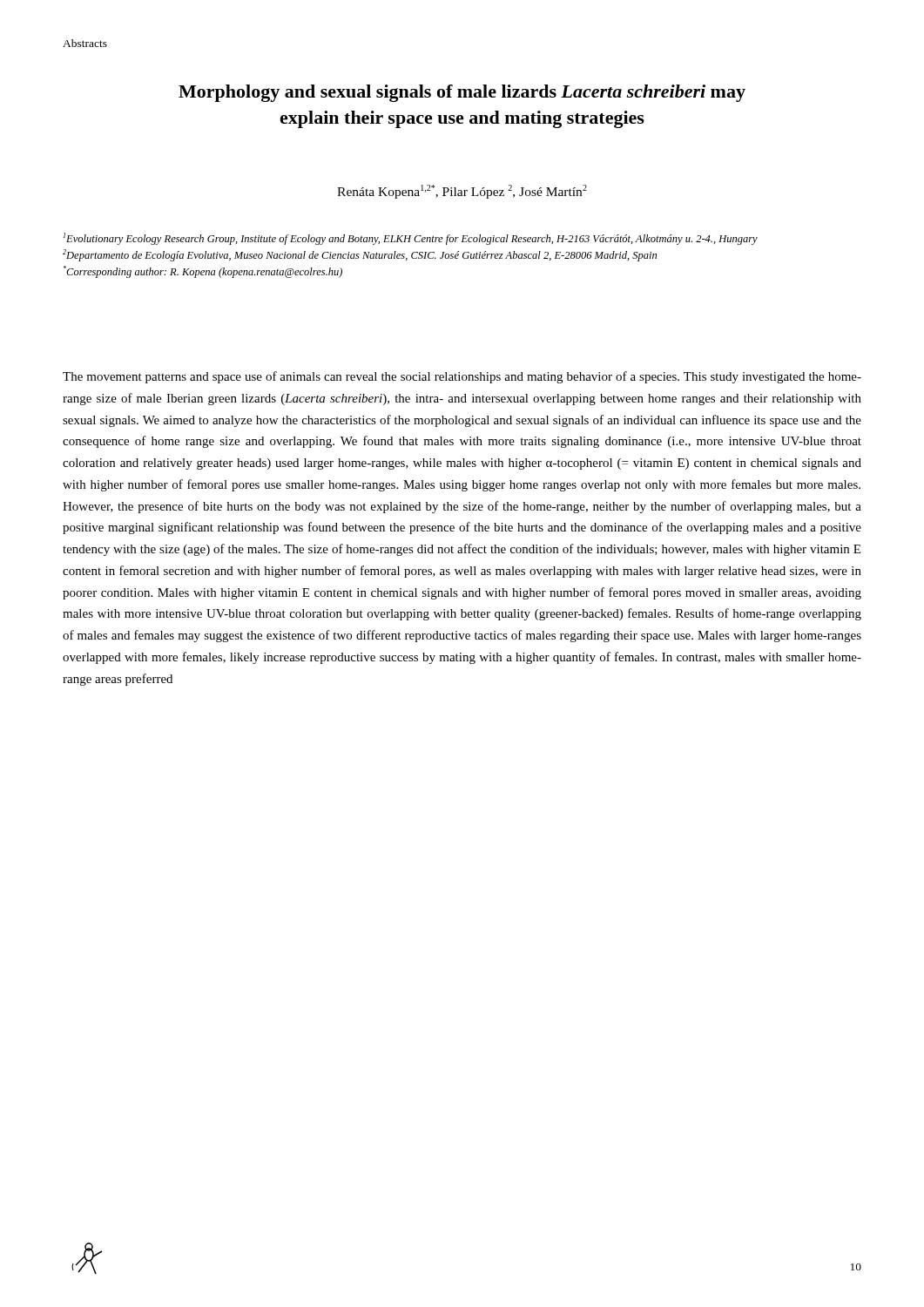Click the passage that begins "The movement patterns and space use of"
The height and width of the screenshot is (1307, 924).
pos(462,527)
